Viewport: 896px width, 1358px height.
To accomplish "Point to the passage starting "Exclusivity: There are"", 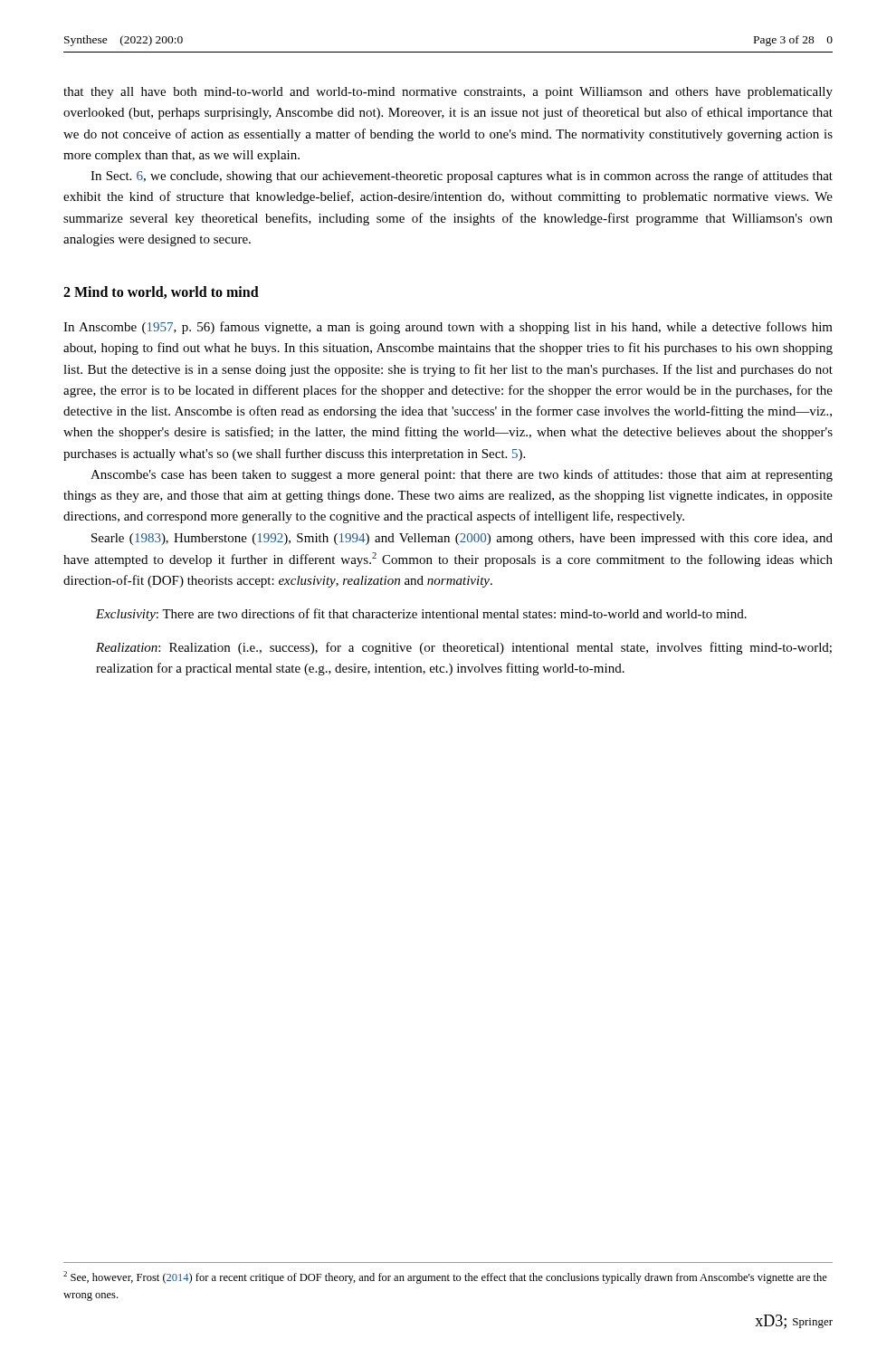I will [x=464, y=615].
